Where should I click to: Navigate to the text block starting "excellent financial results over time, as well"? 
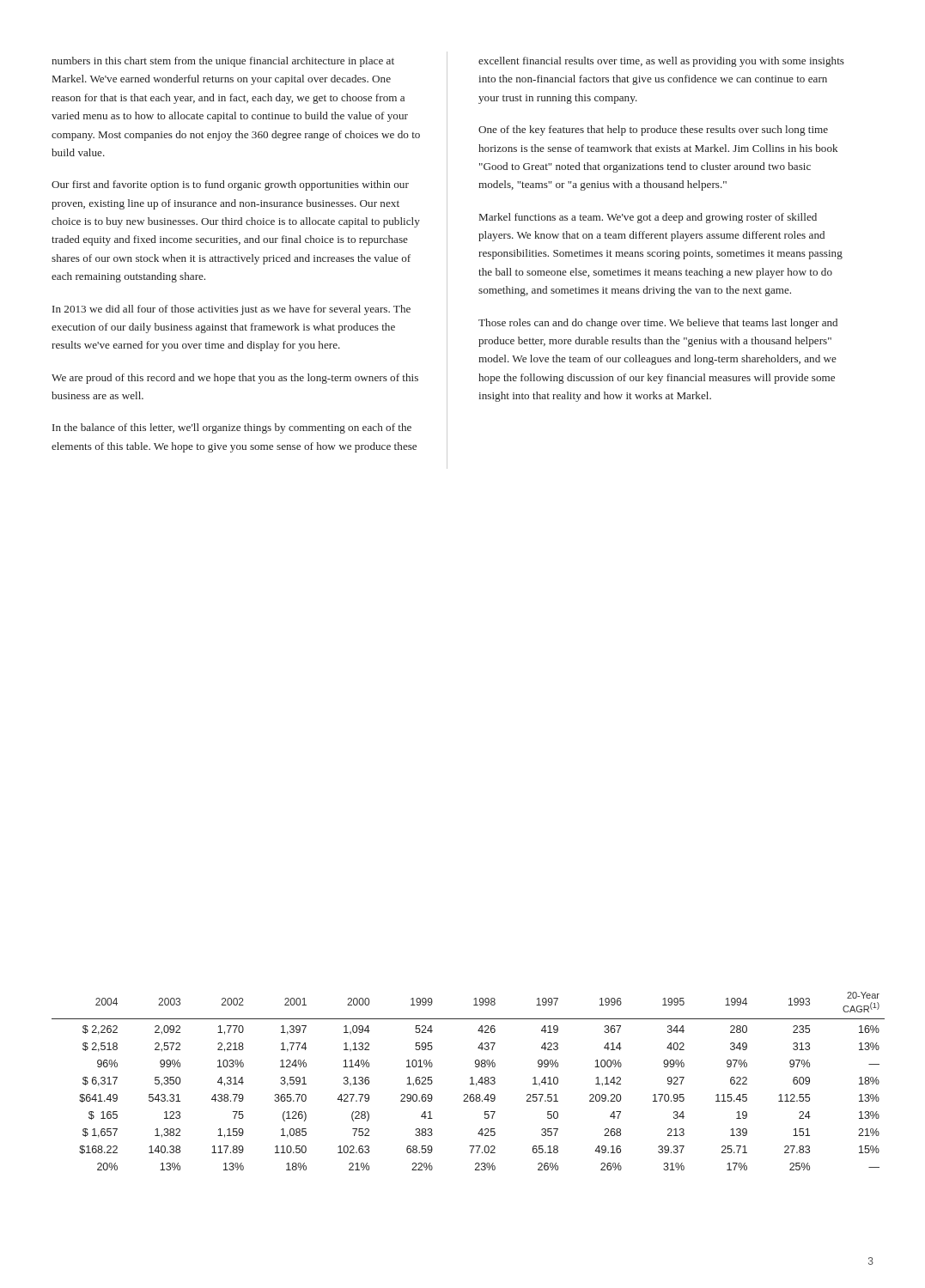tap(663, 228)
